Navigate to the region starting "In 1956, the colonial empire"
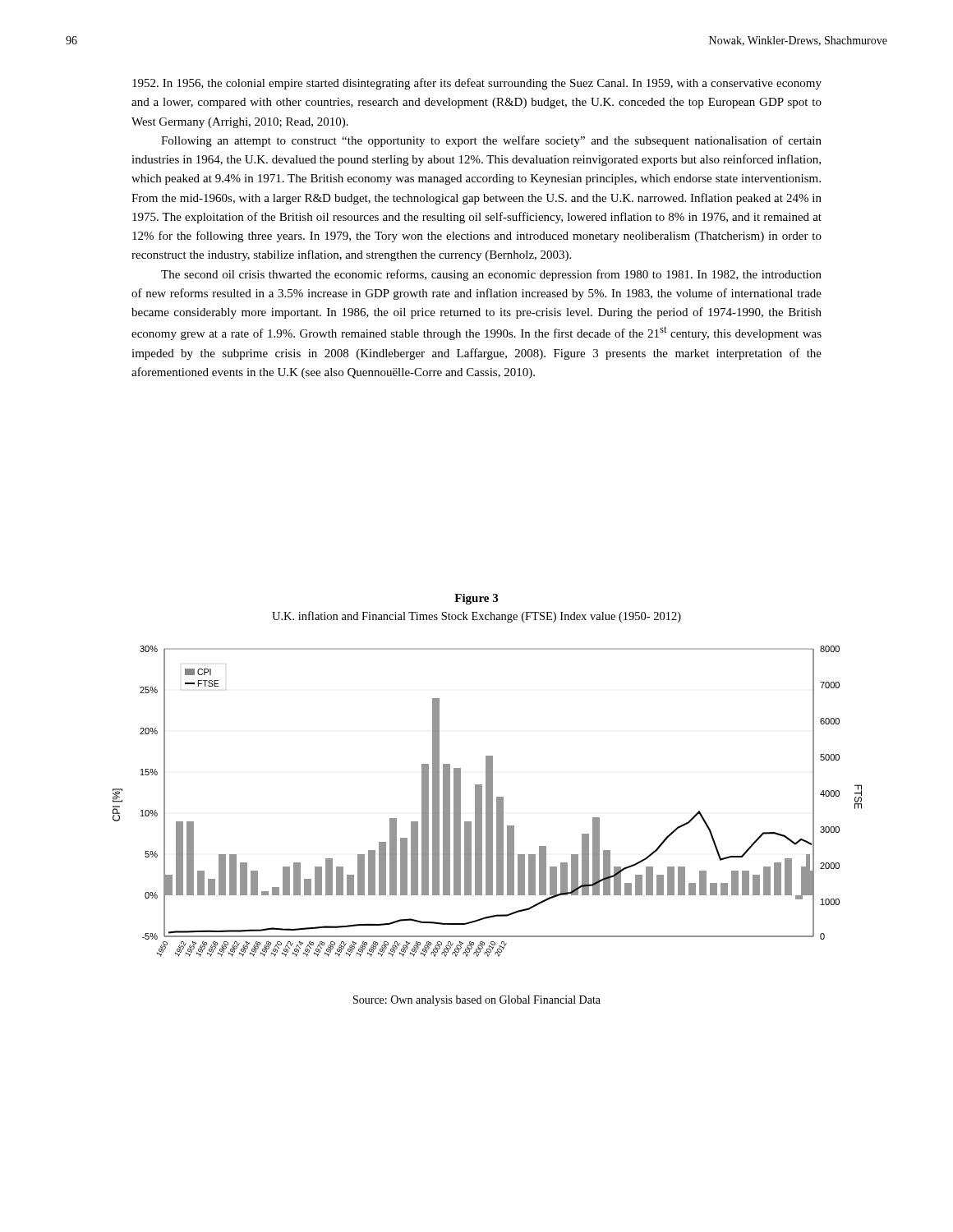This screenshot has width=953, height=1232. [476, 228]
